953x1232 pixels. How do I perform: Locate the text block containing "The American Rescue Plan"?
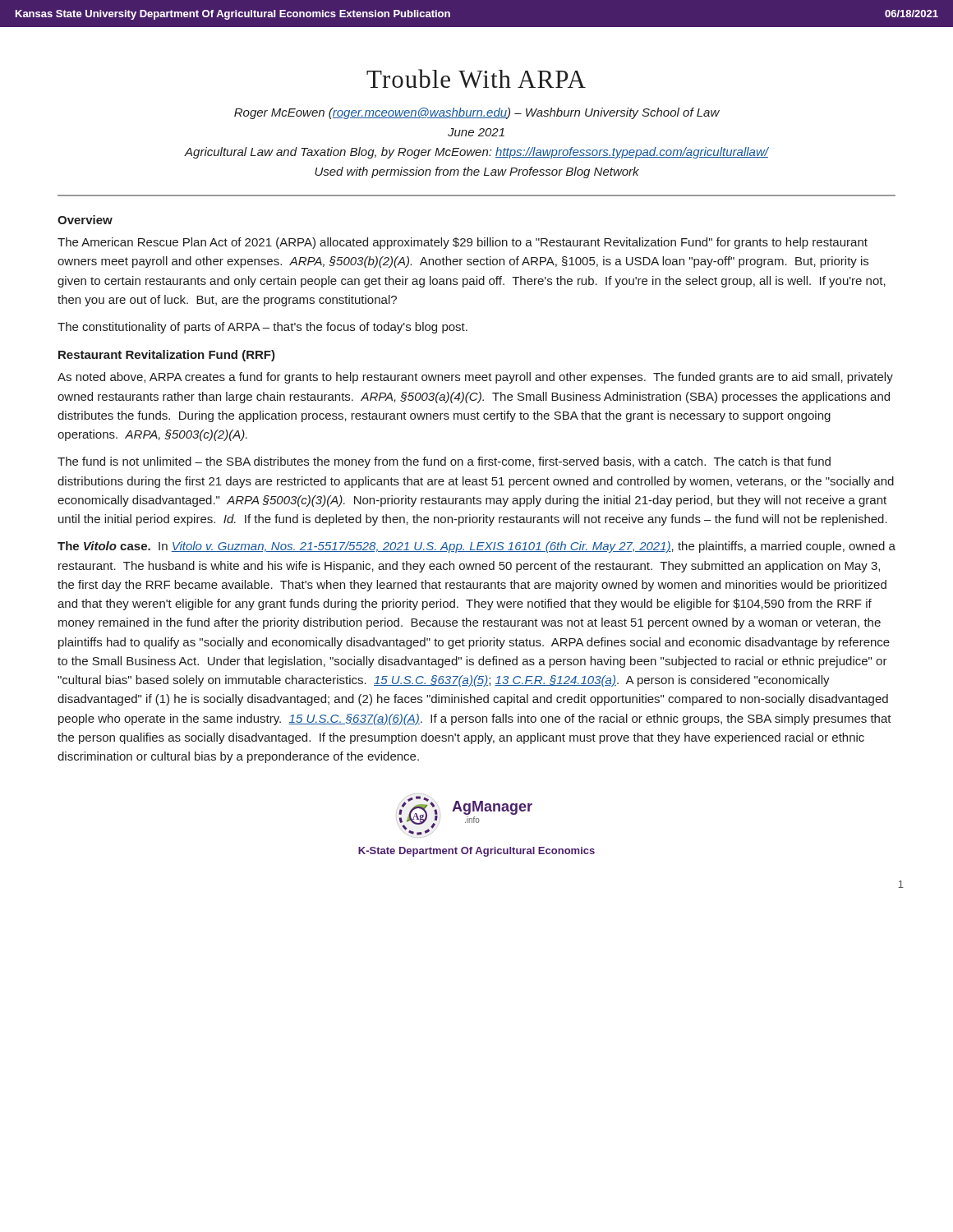472,271
